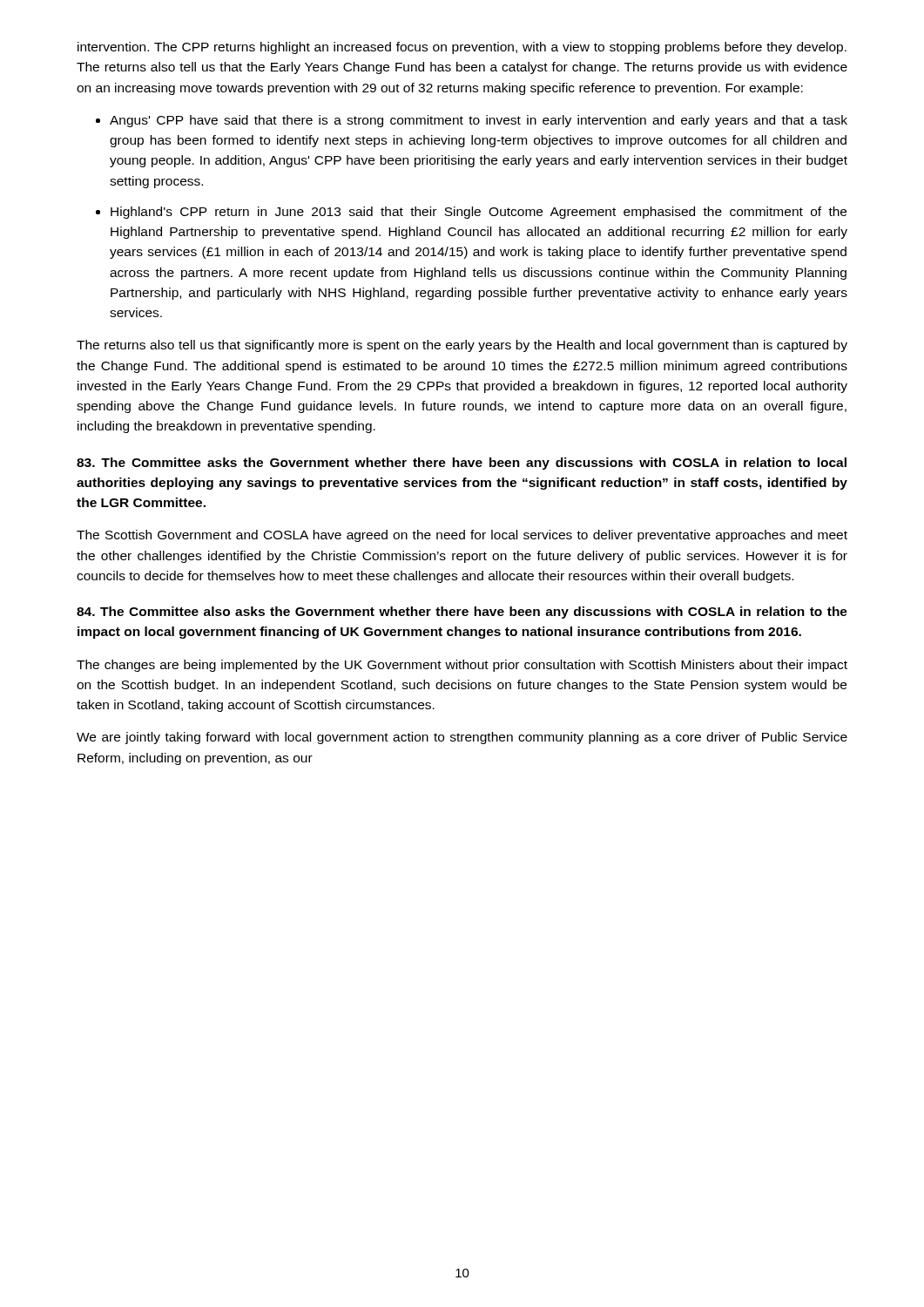Click on the text block starting "The Scottish Government and"
The width and height of the screenshot is (924, 1307).
pos(462,555)
